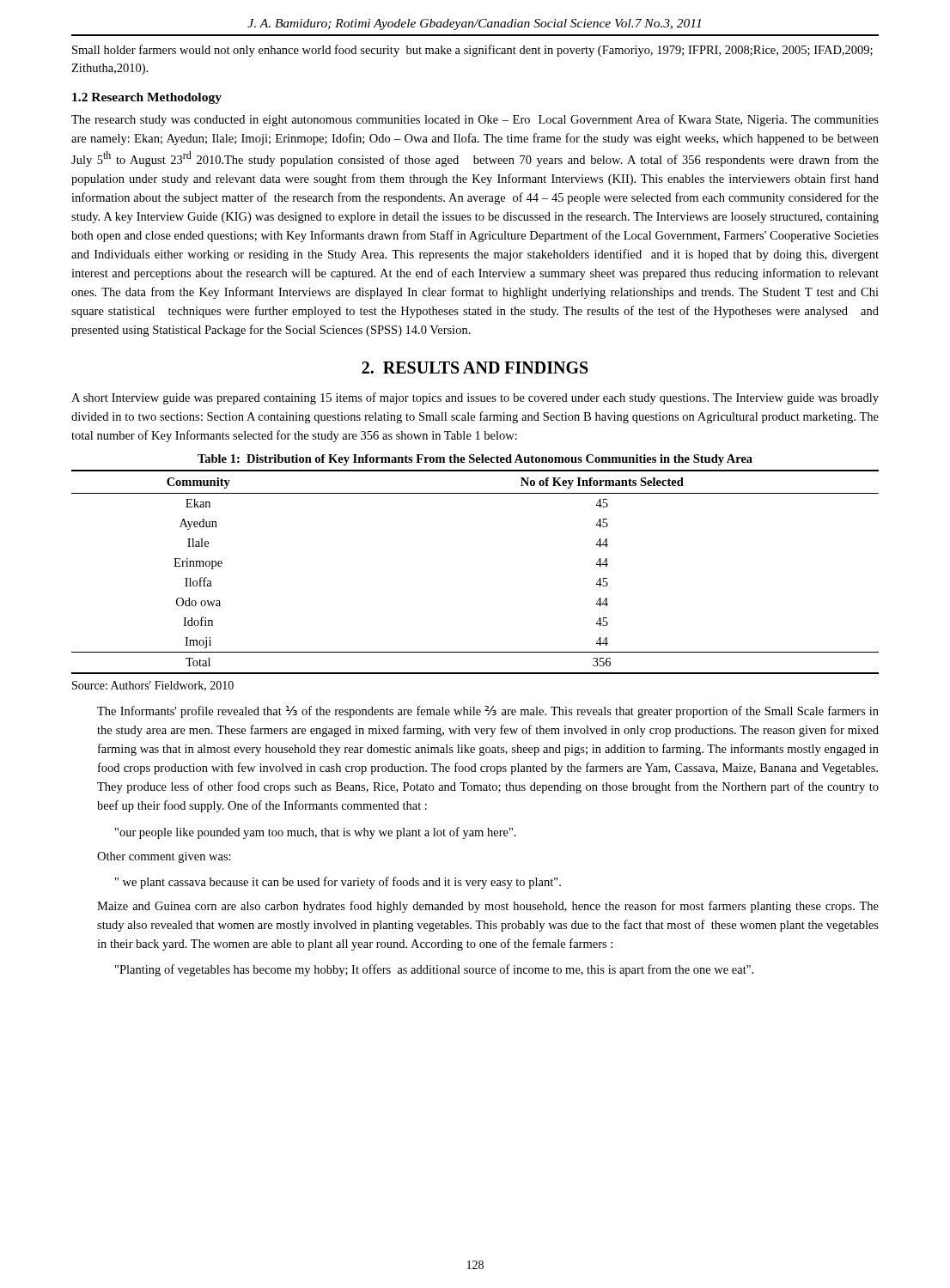950x1288 pixels.
Task: Select the block starting "1.2 Research Methodology"
Action: 146,97
